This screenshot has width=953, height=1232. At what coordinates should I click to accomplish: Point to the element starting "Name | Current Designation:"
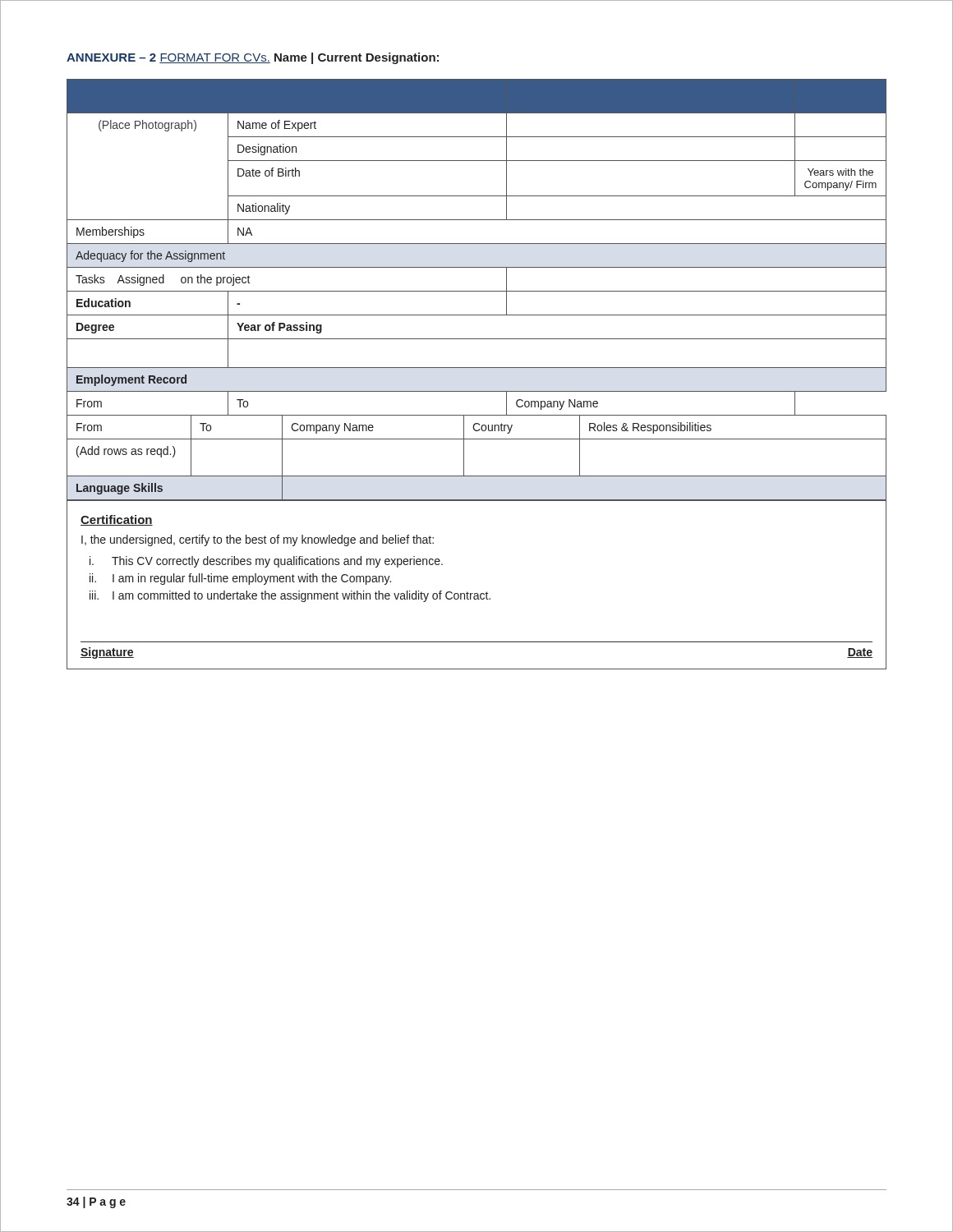click(x=357, y=57)
